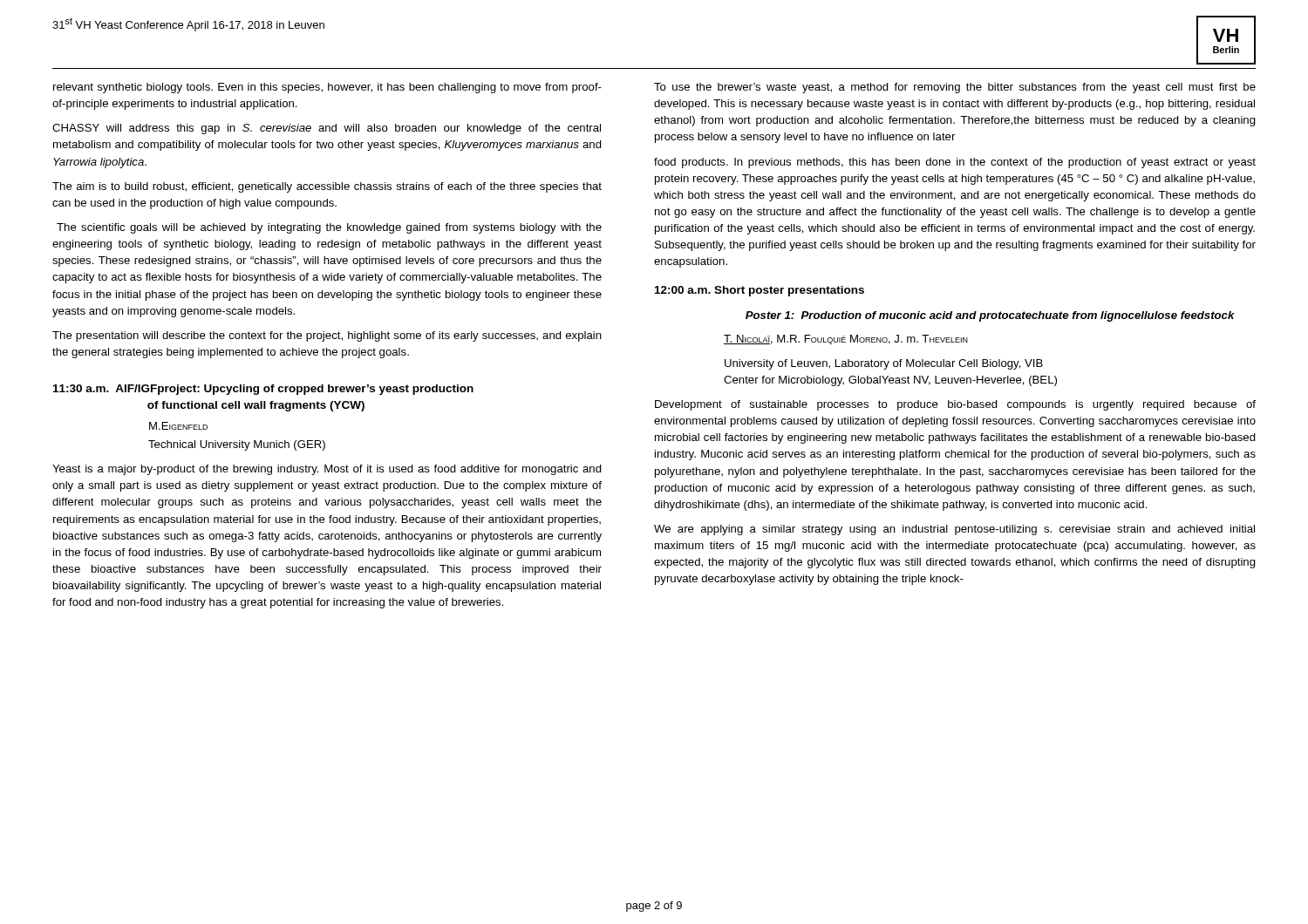This screenshot has width=1308, height=924.
Task: Click on the text starting "Yeast is a major by-product of"
Action: [x=327, y=536]
